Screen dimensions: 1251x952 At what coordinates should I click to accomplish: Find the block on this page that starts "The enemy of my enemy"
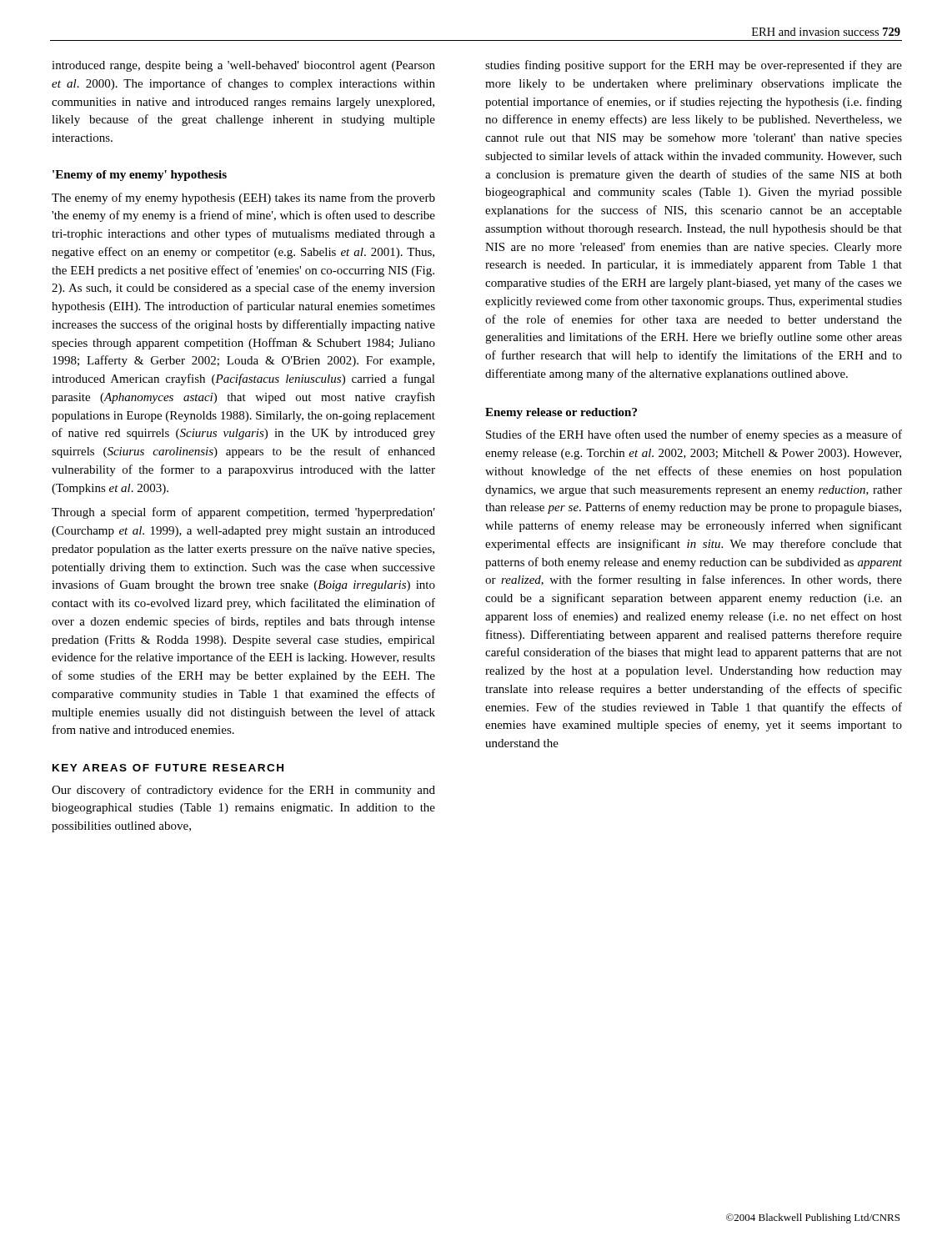pyautogui.click(x=243, y=342)
